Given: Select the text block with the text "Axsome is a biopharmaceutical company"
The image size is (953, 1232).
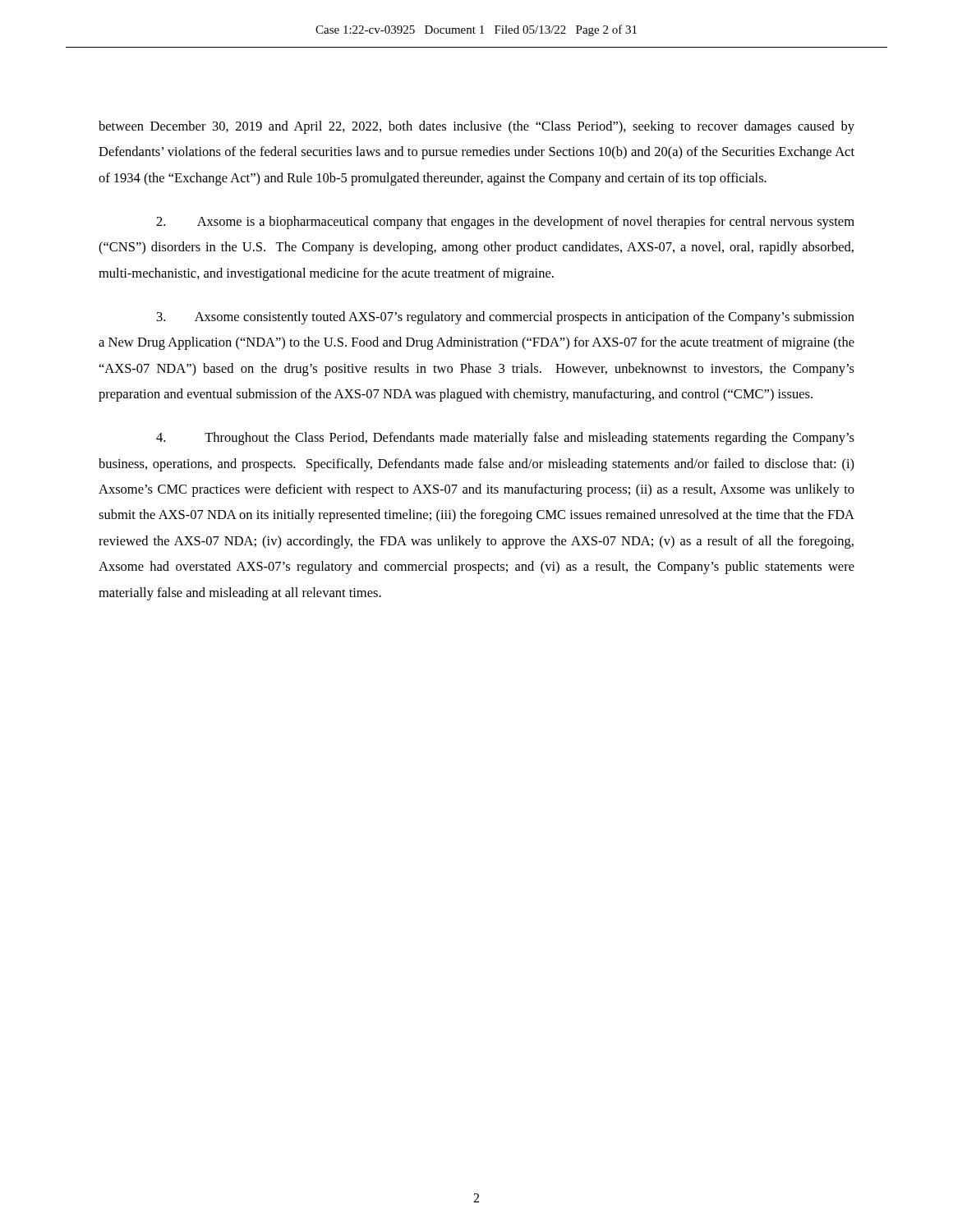Looking at the screenshot, I should click(476, 247).
